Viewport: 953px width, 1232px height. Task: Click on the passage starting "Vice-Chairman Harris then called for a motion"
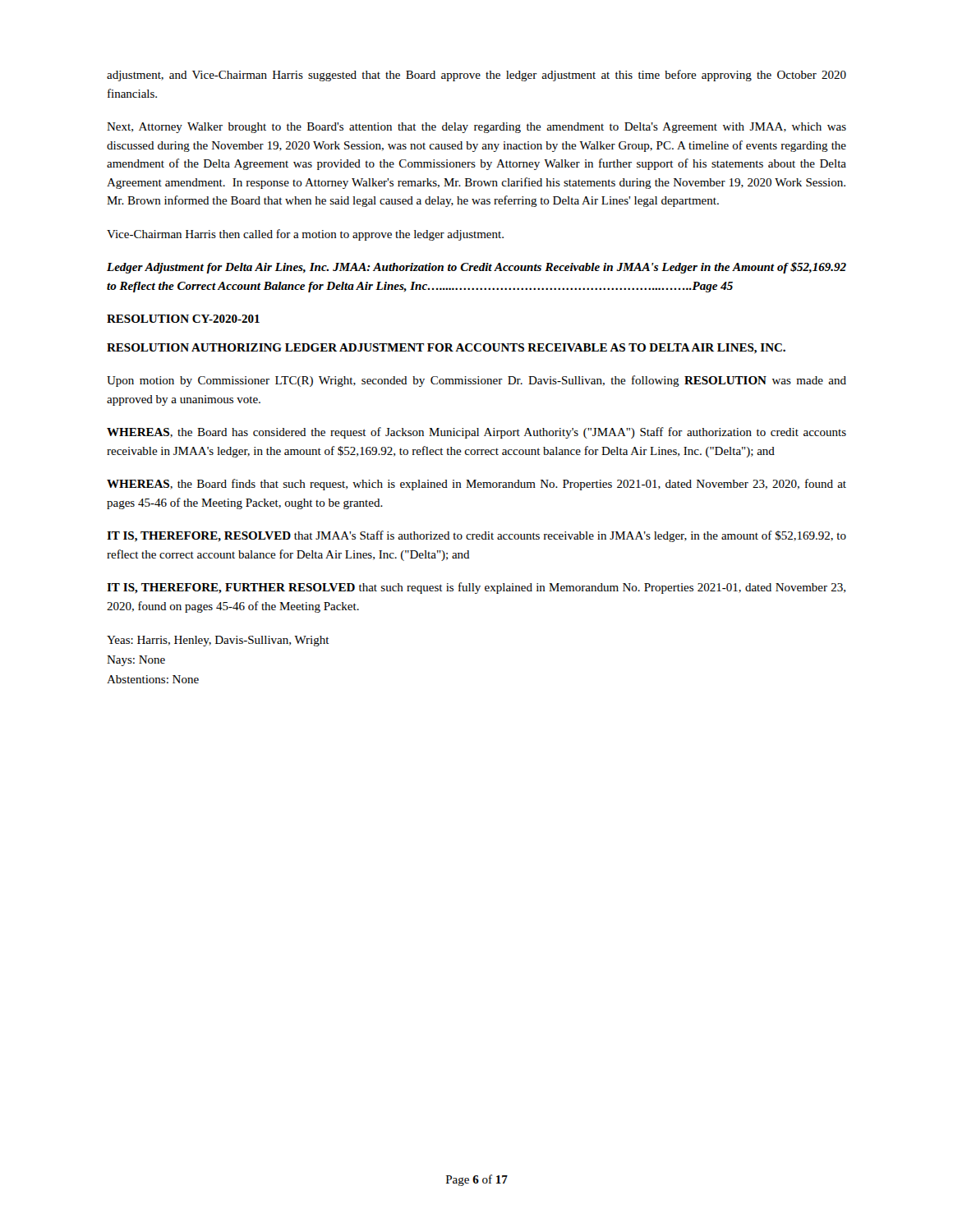[x=306, y=234]
